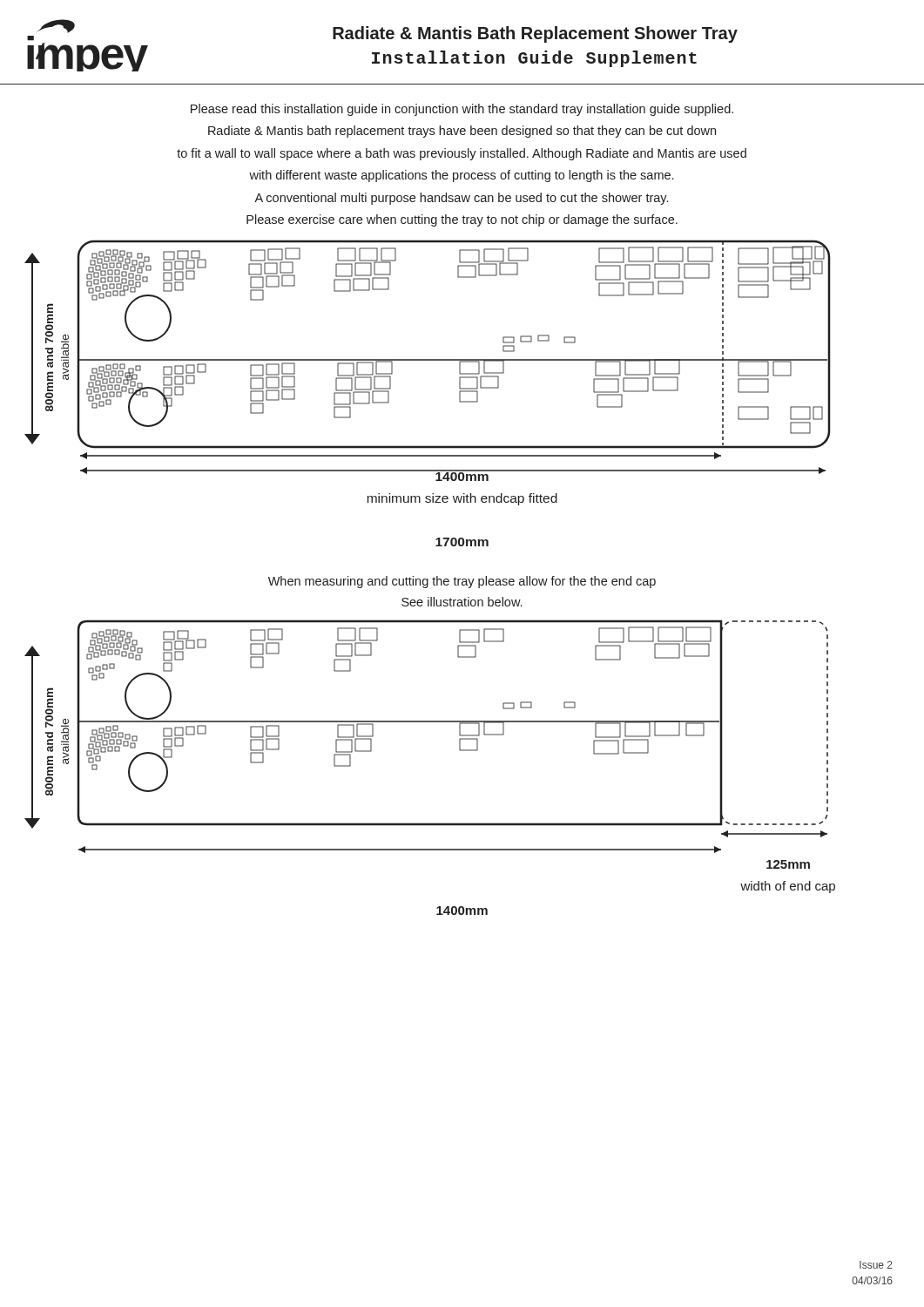Click on the text block starting "1400mm minimum size with endcap fitted"

(462, 509)
